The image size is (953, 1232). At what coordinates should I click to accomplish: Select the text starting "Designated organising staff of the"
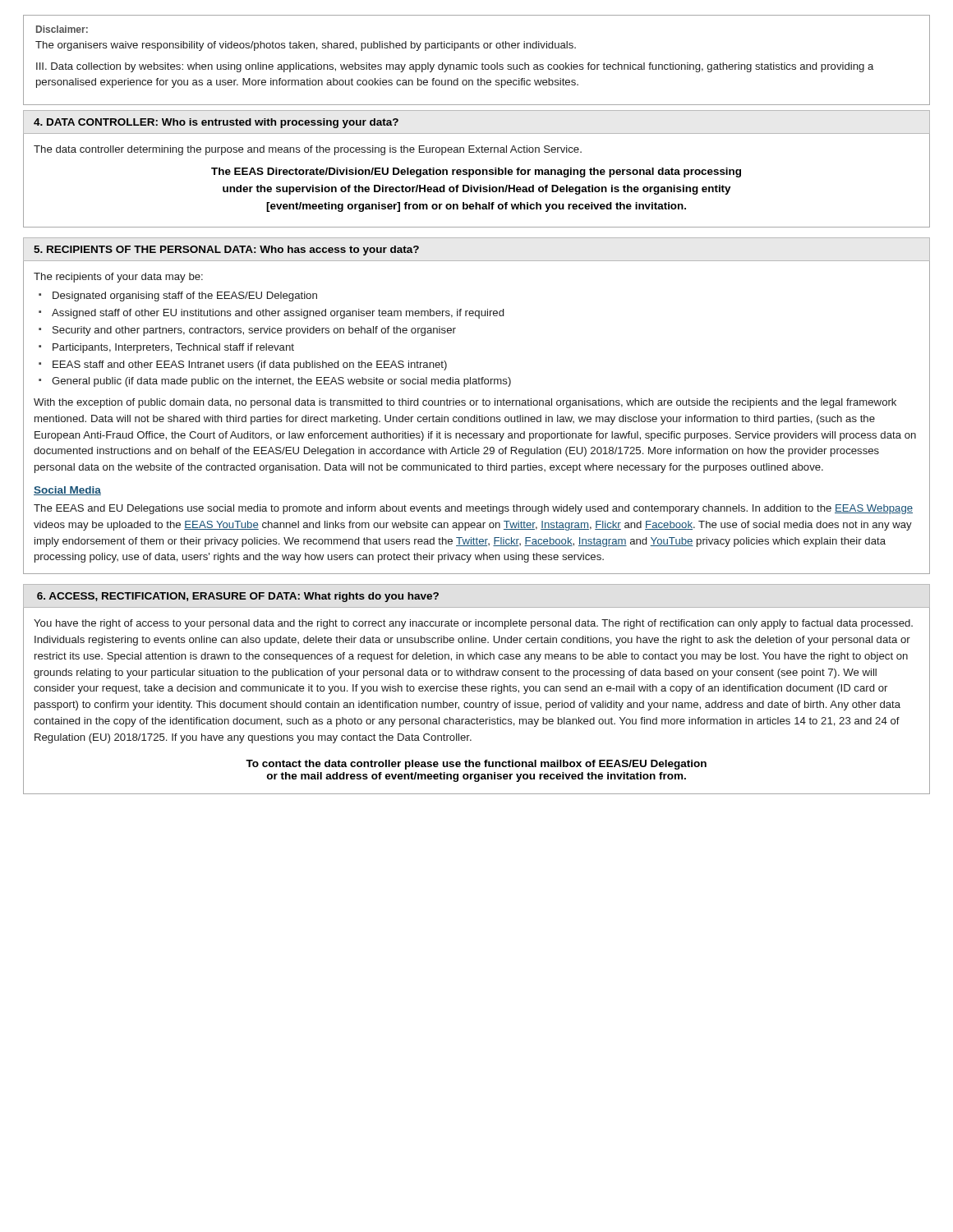pos(185,296)
